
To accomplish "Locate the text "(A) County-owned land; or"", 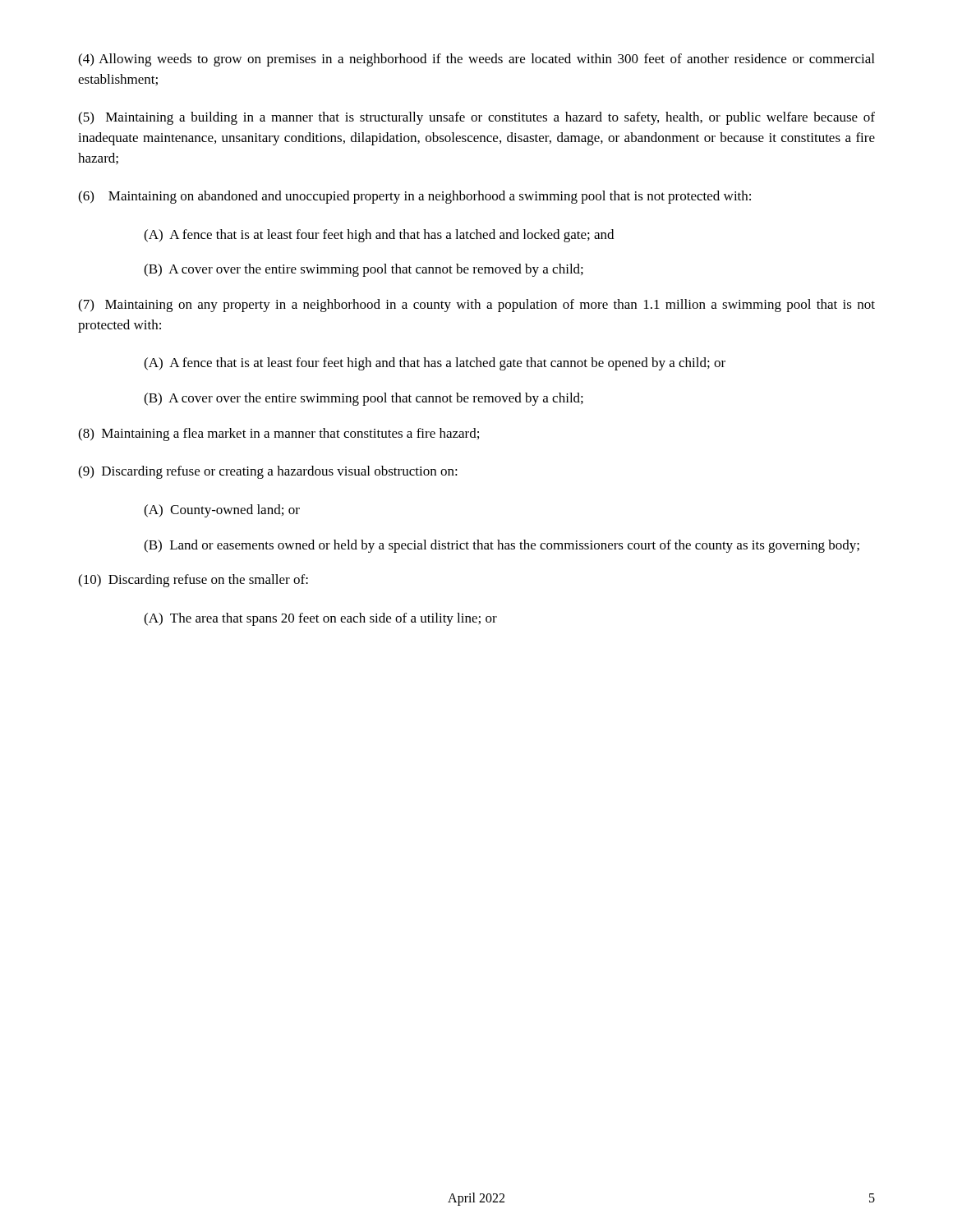I will [x=222, y=510].
